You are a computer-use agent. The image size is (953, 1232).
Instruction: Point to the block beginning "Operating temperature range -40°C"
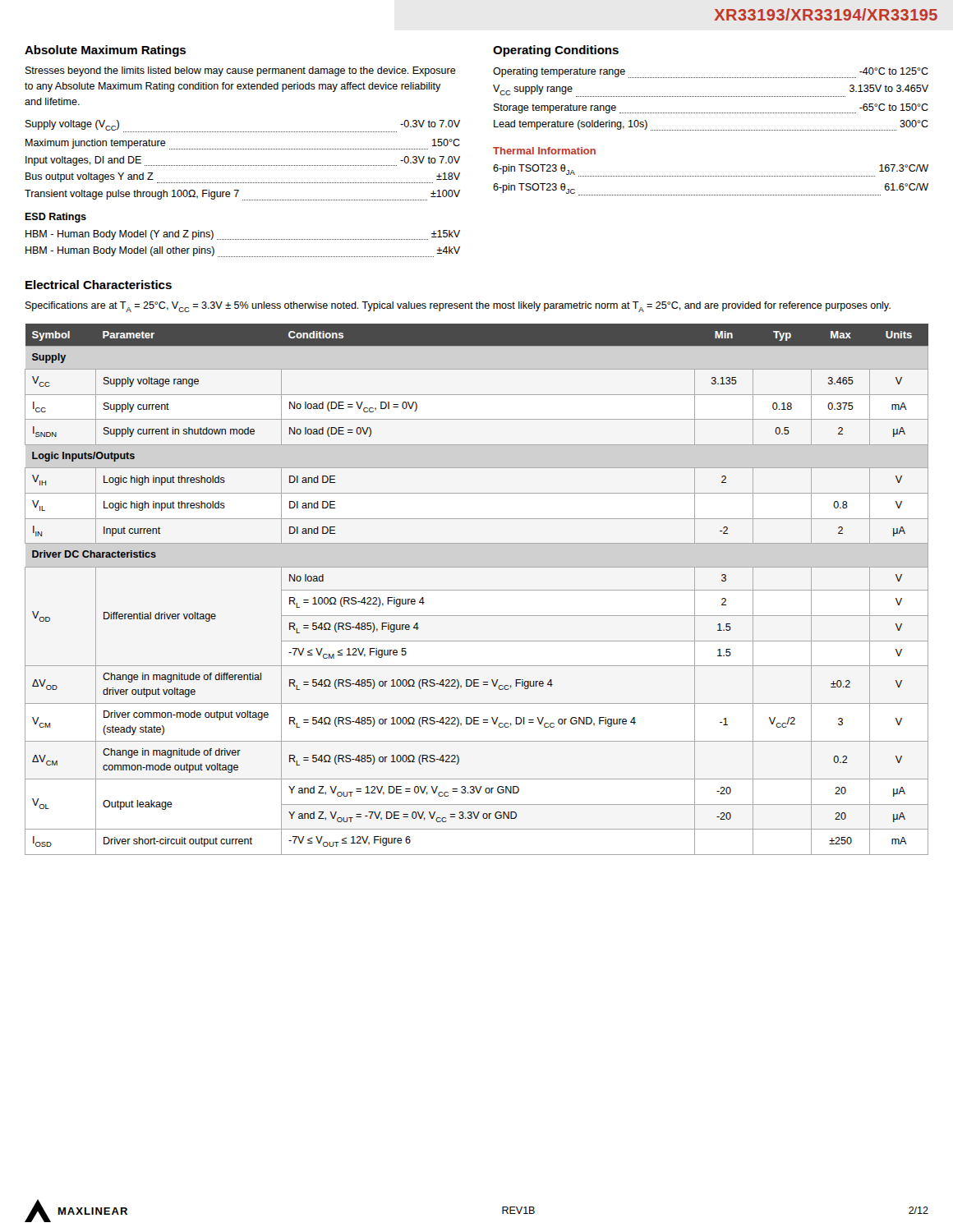pyautogui.click(x=711, y=72)
